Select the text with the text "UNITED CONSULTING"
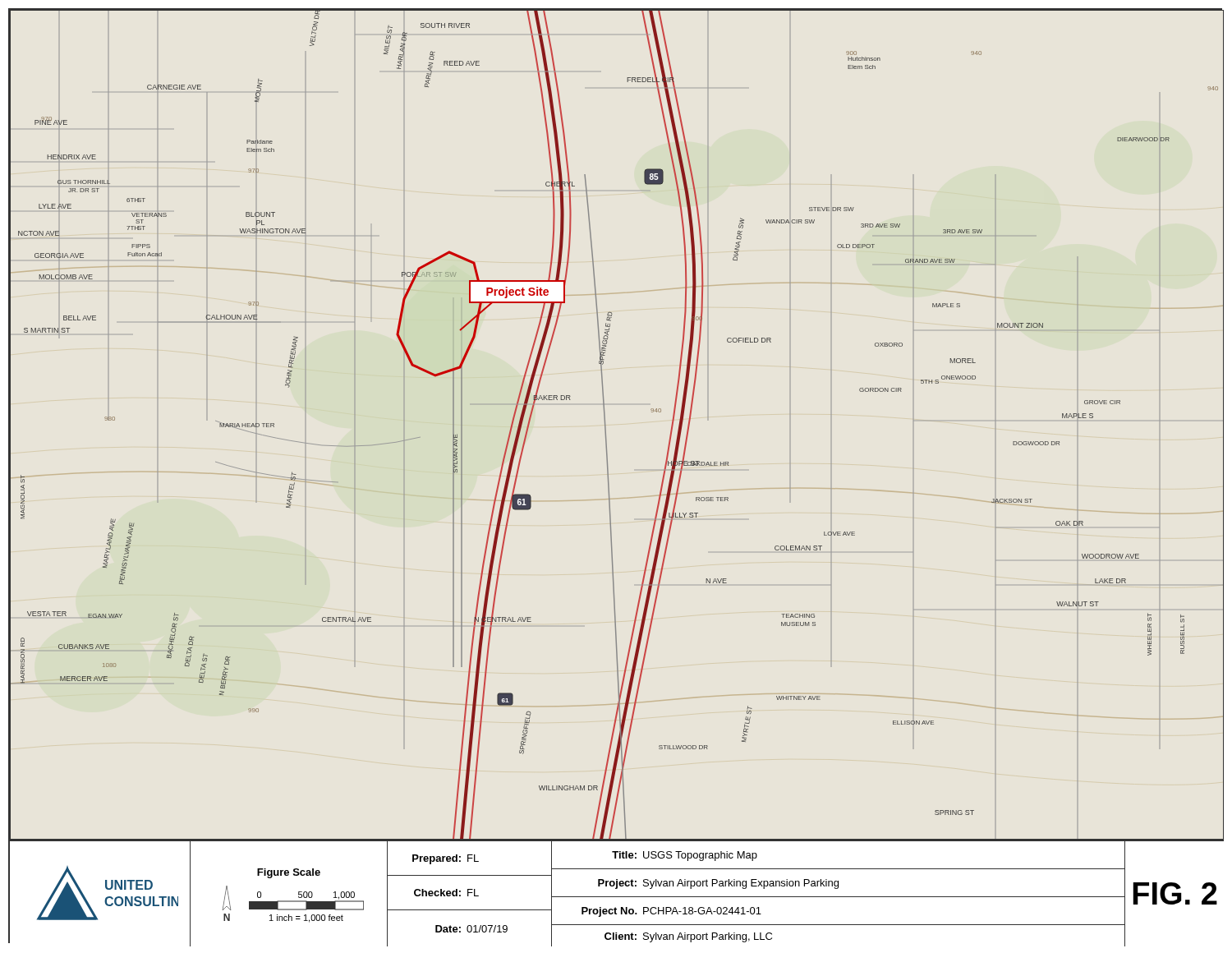The image size is (1232, 953). click(x=106, y=894)
